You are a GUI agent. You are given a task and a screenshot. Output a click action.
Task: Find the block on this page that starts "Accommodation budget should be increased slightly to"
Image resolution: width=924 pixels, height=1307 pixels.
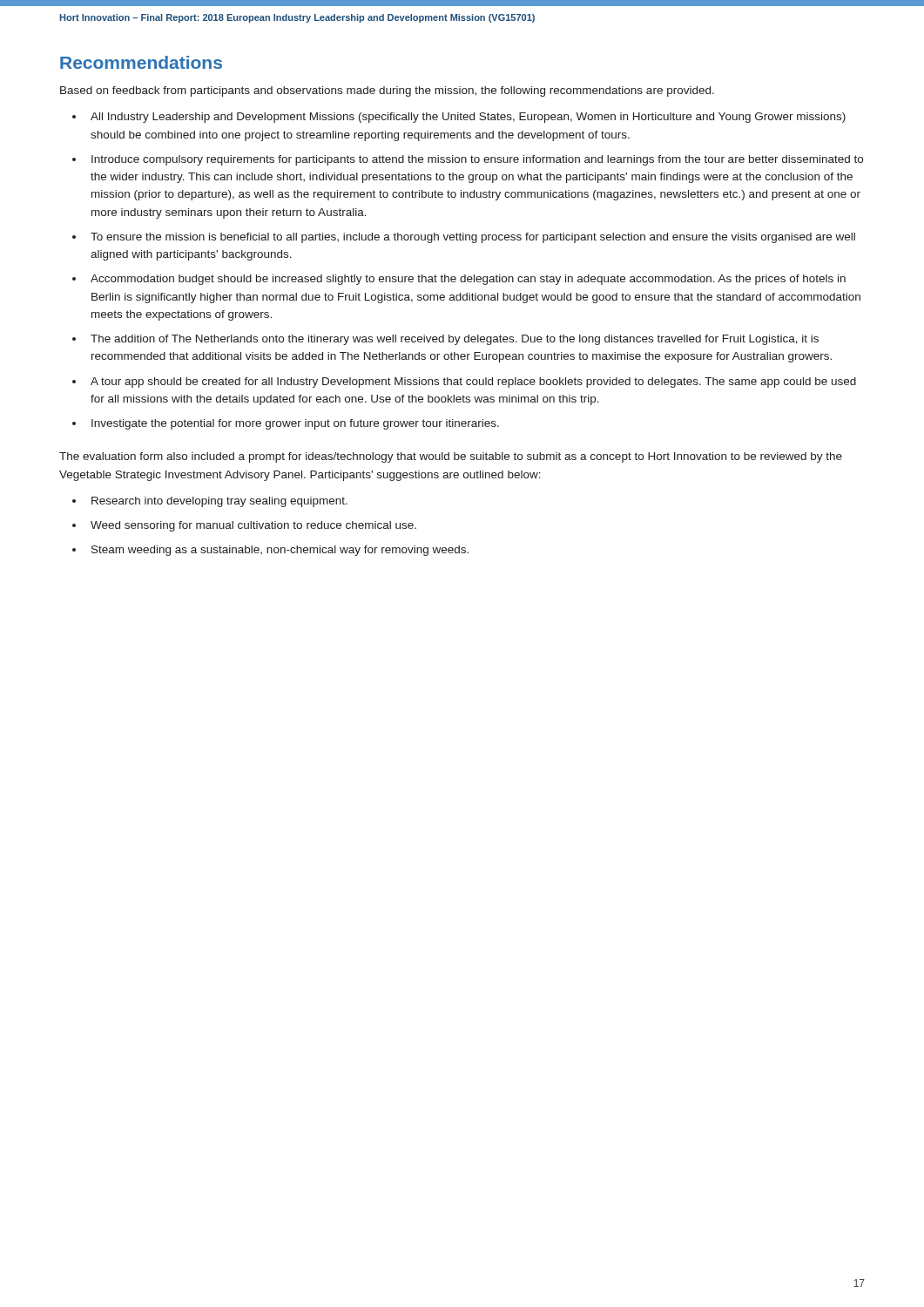(x=476, y=296)
